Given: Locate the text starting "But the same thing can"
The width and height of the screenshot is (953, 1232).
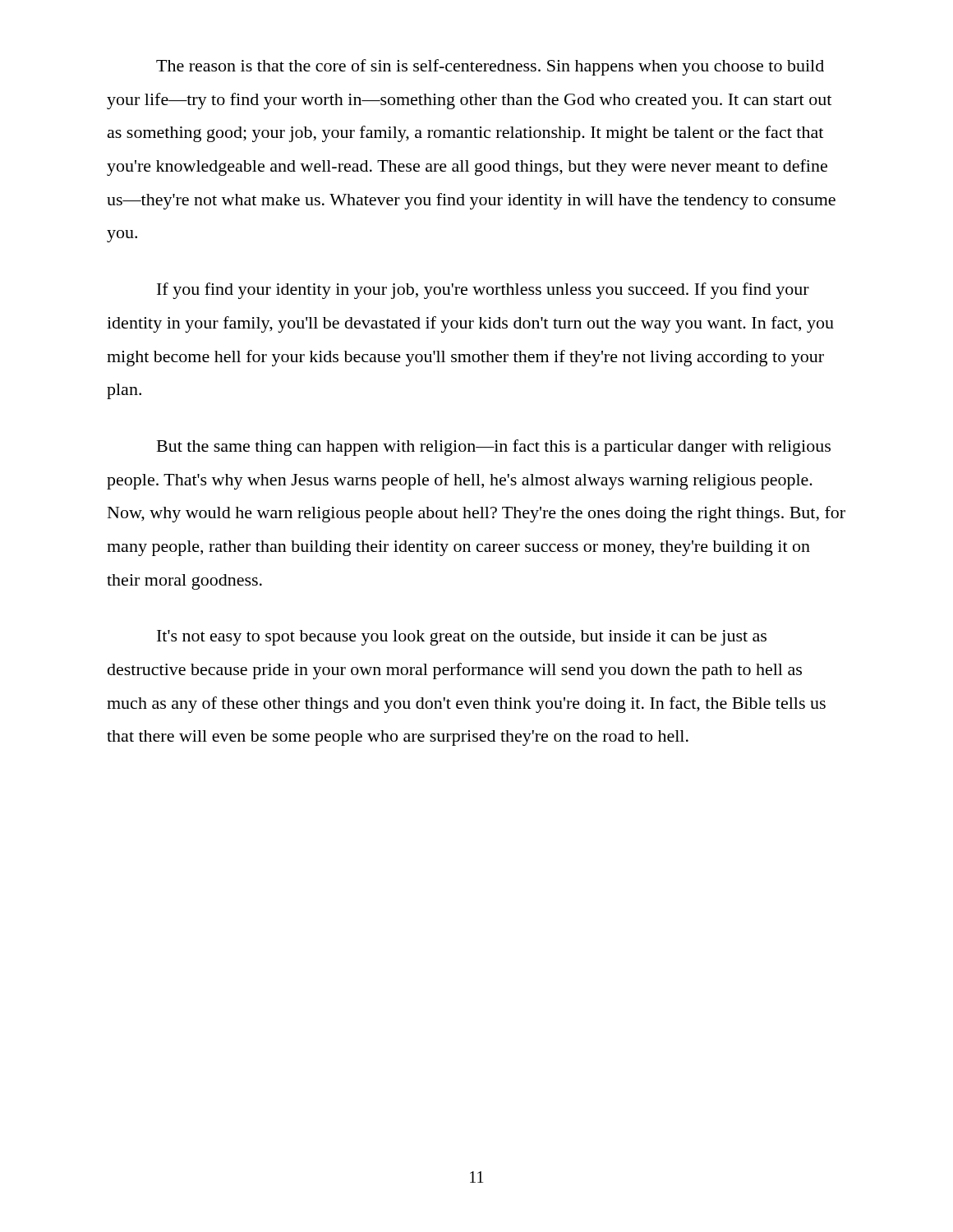Looking at the screenshot, I should (x=476, y=513).
